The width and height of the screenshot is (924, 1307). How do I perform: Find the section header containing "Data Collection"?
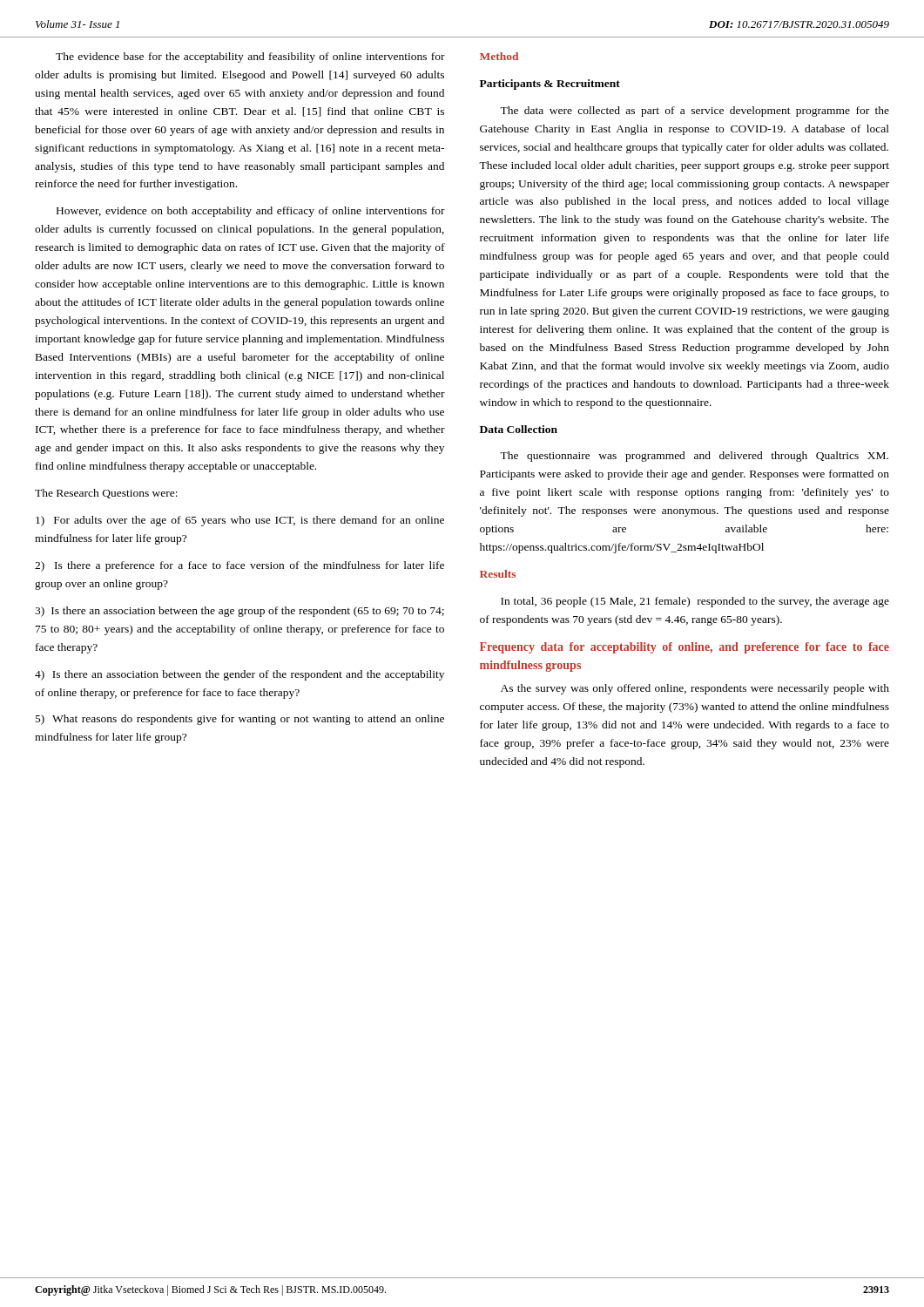[x=519, y=429]
